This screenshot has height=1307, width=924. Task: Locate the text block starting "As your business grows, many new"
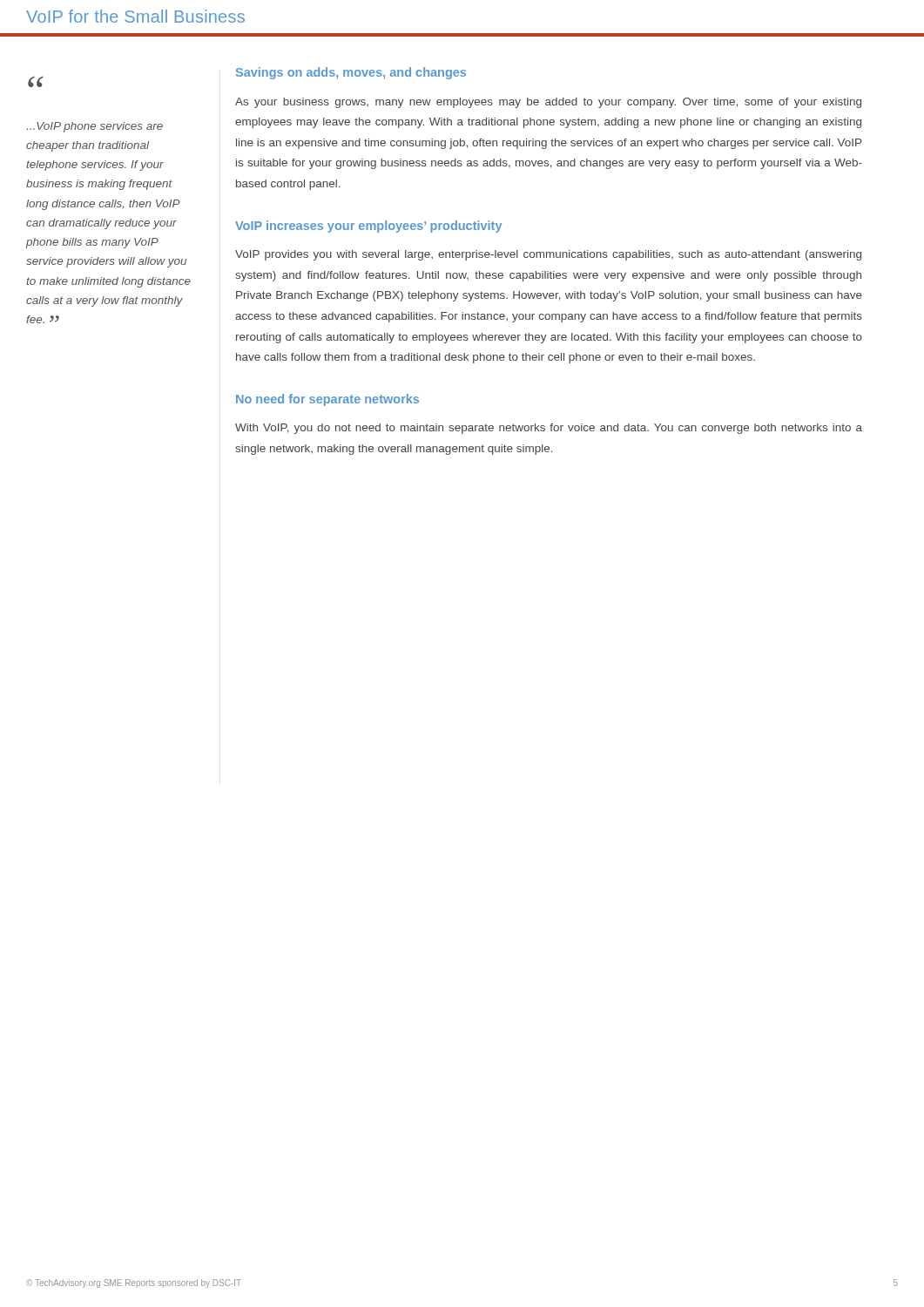click(549, 143)
